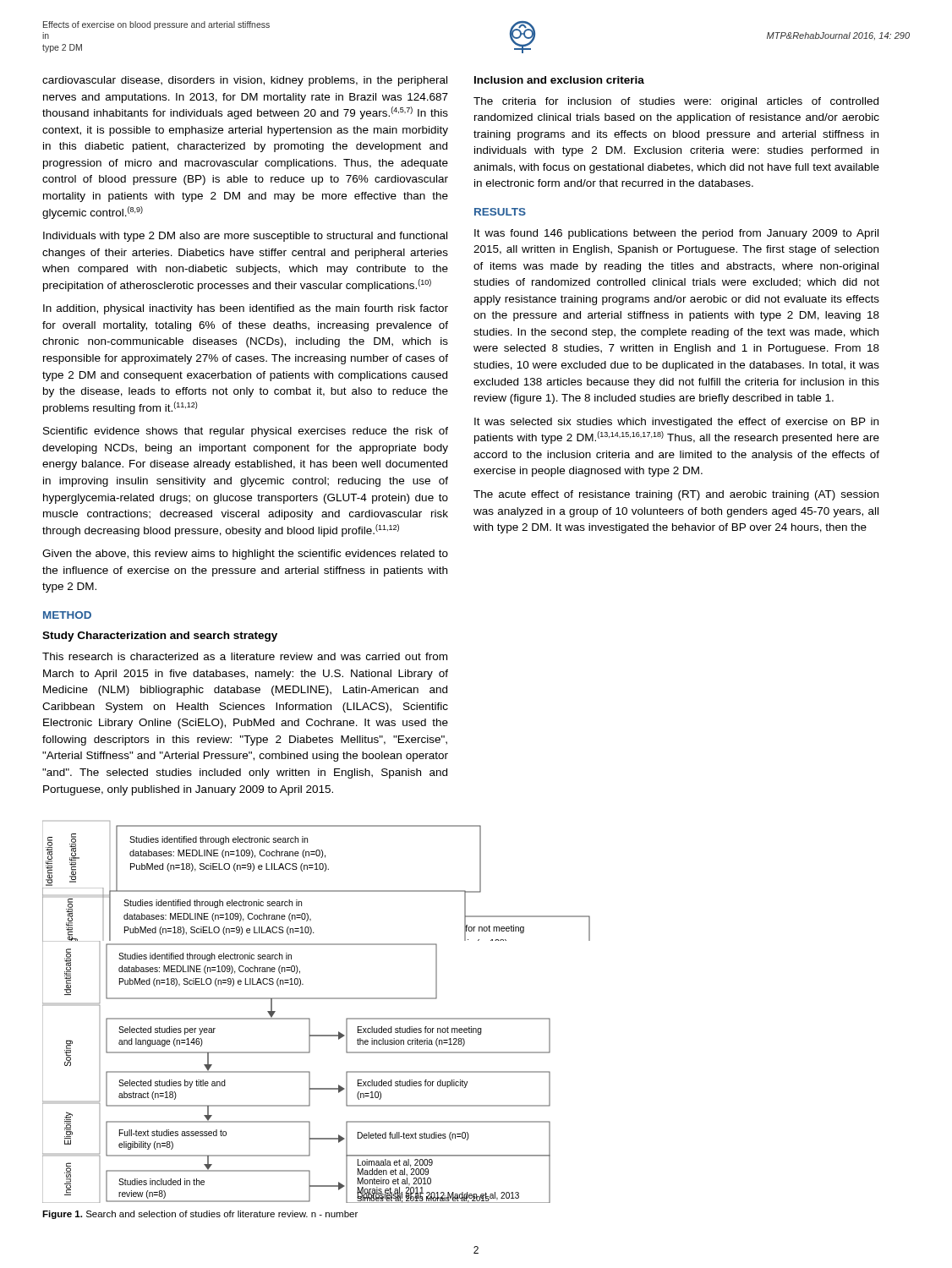Navigate to the passage starting "This research is characterized as"
This screenshot has width=952, height=1268.
coord(245,723)
